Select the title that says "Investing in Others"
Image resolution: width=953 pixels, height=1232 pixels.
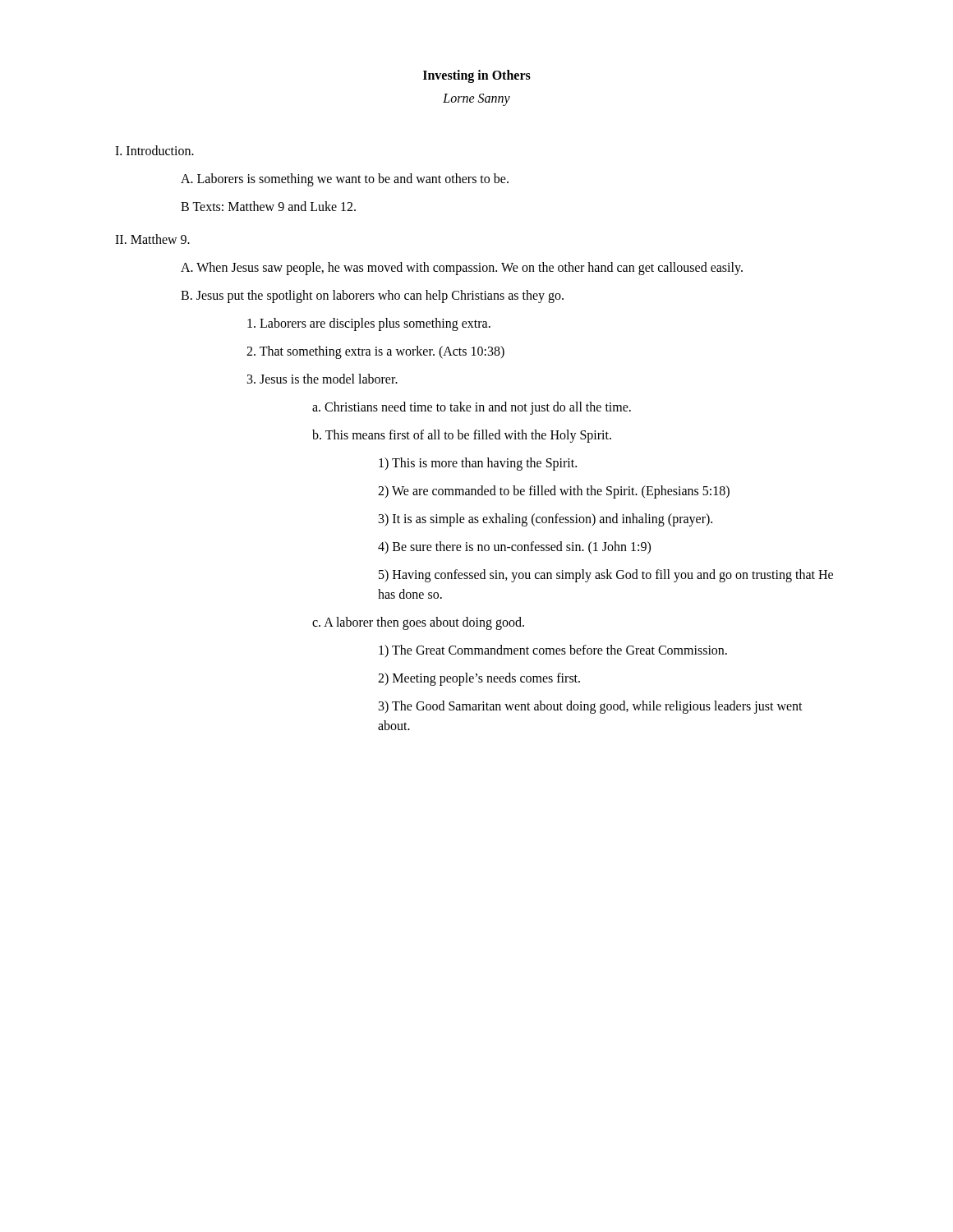click(x=476, y=76)
